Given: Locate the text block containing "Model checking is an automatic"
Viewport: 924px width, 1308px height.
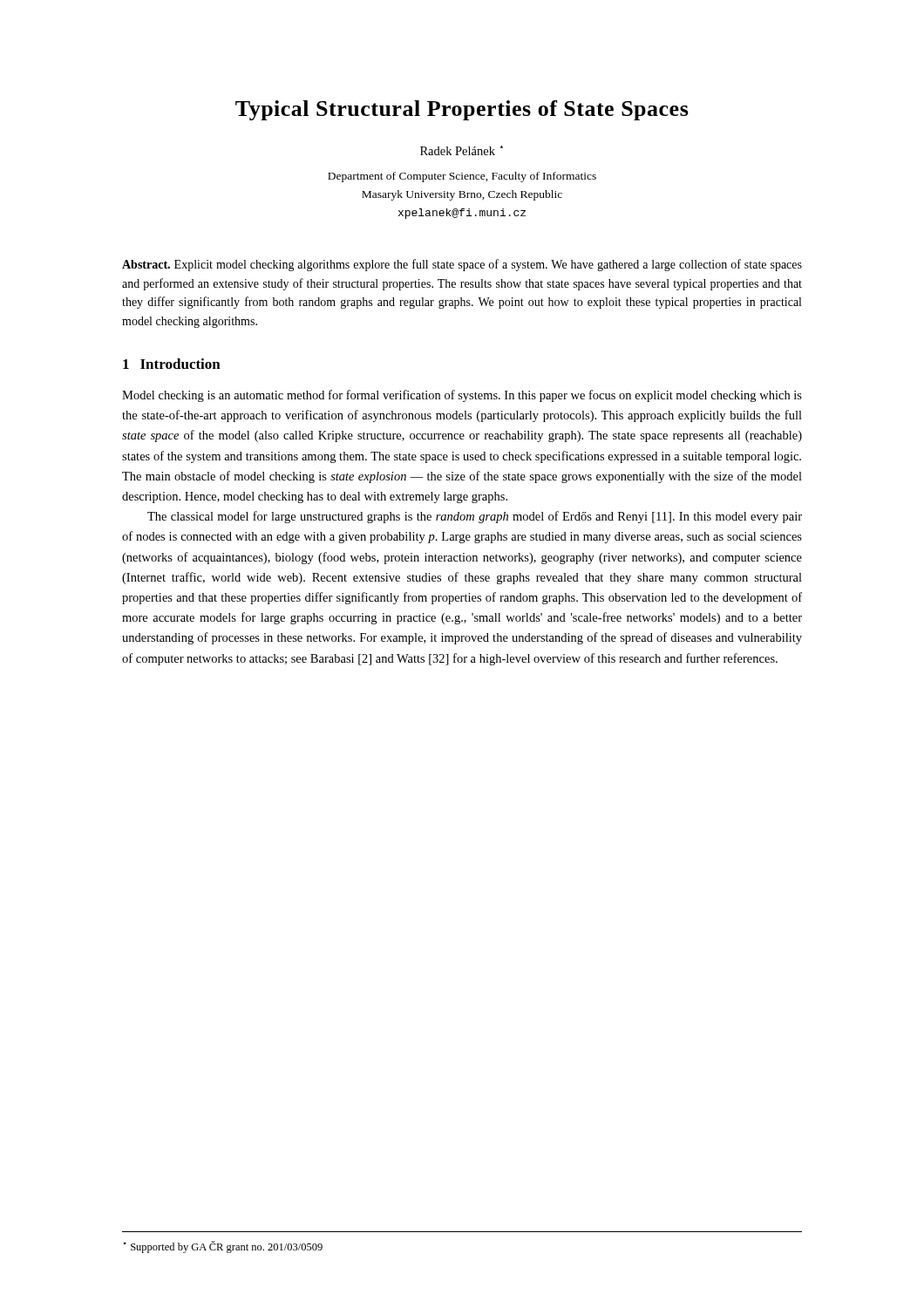Looking at the screenshot, I should [x=462, y=527].
